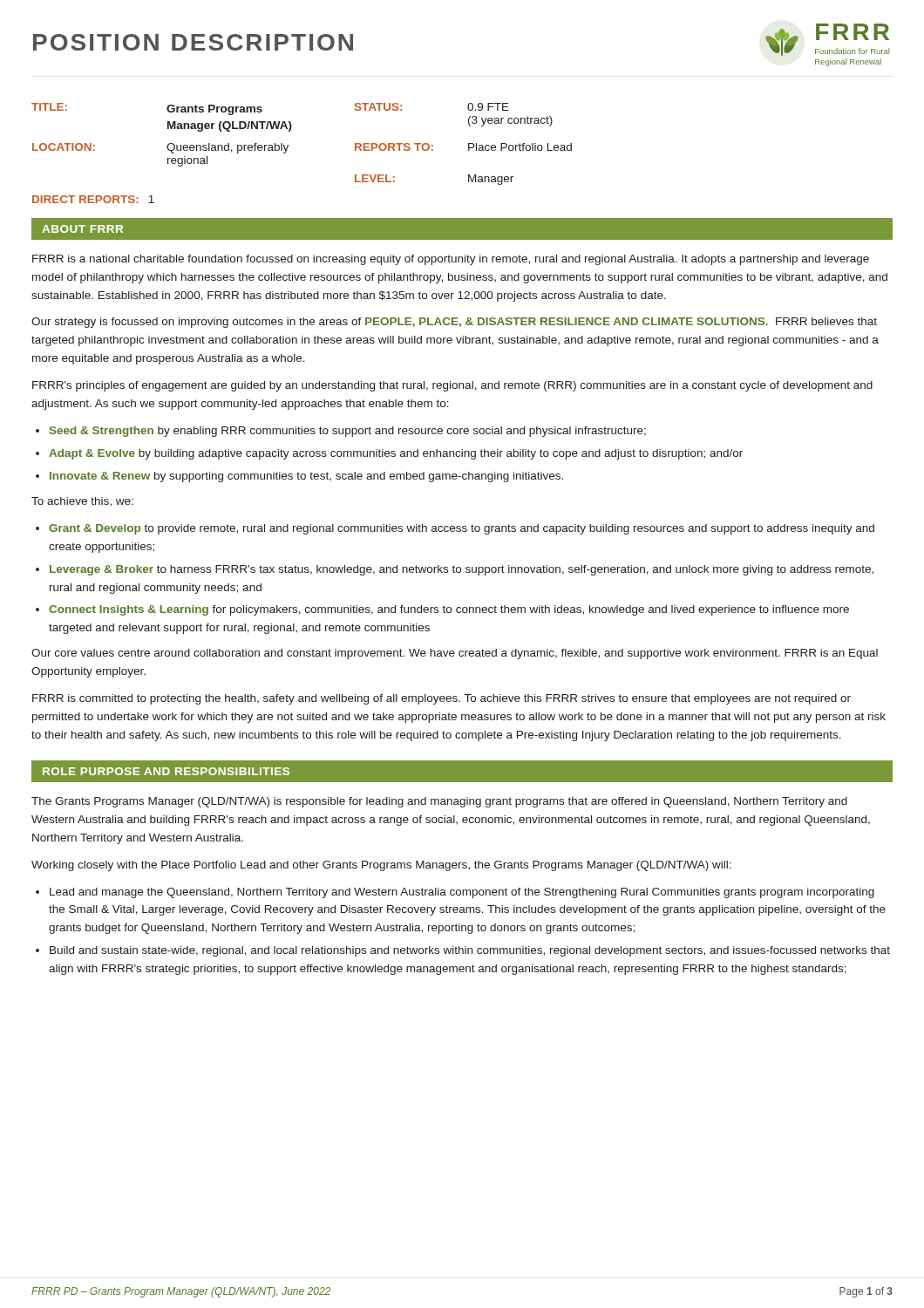This screenshot has height=1308, width=924.
Task: Where is the passage that starts "Adapt & Evolve by building adaptive capacity"?
Action: pyautogui.click(x=396, y=453)
